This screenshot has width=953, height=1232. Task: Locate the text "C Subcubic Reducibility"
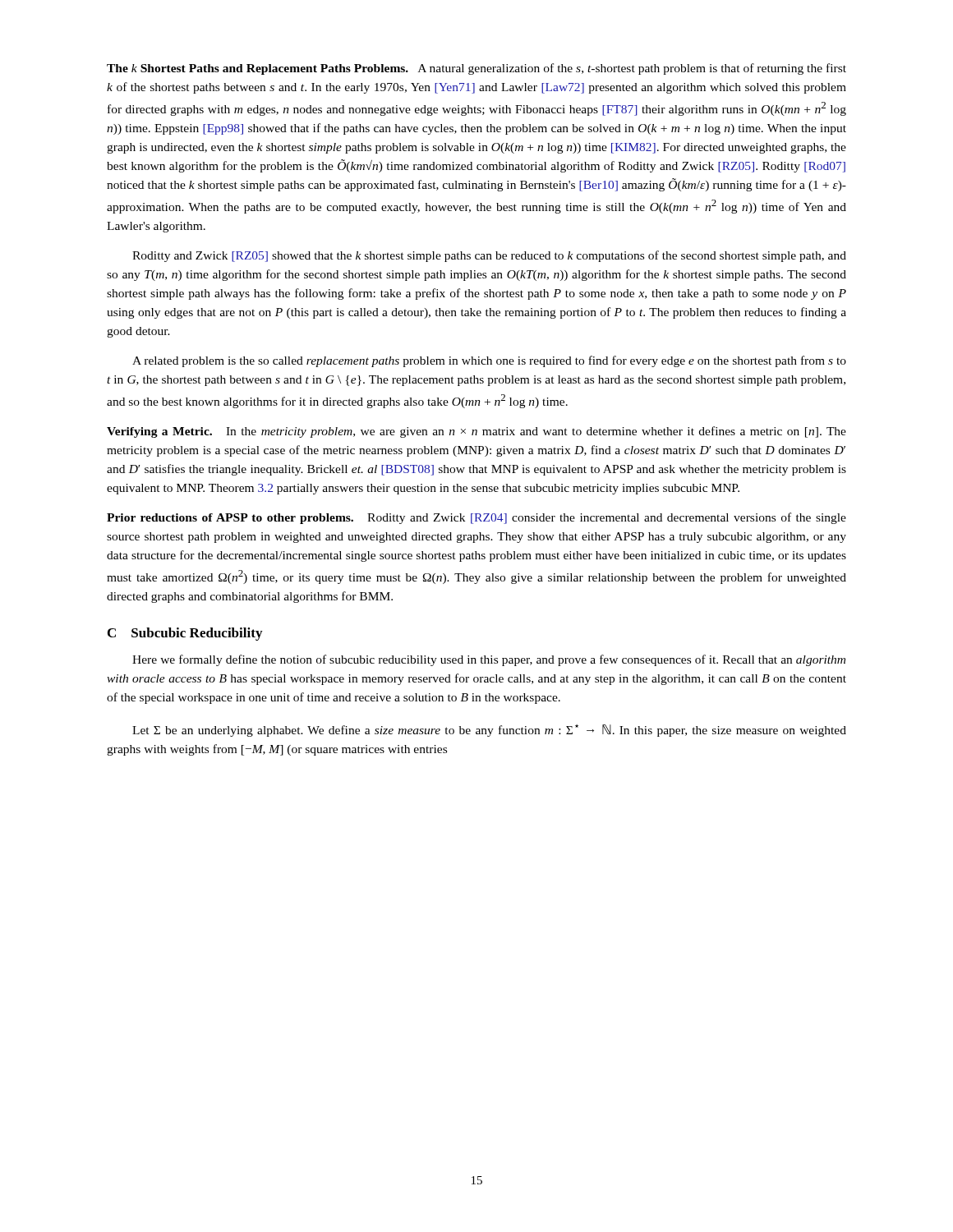185,634
